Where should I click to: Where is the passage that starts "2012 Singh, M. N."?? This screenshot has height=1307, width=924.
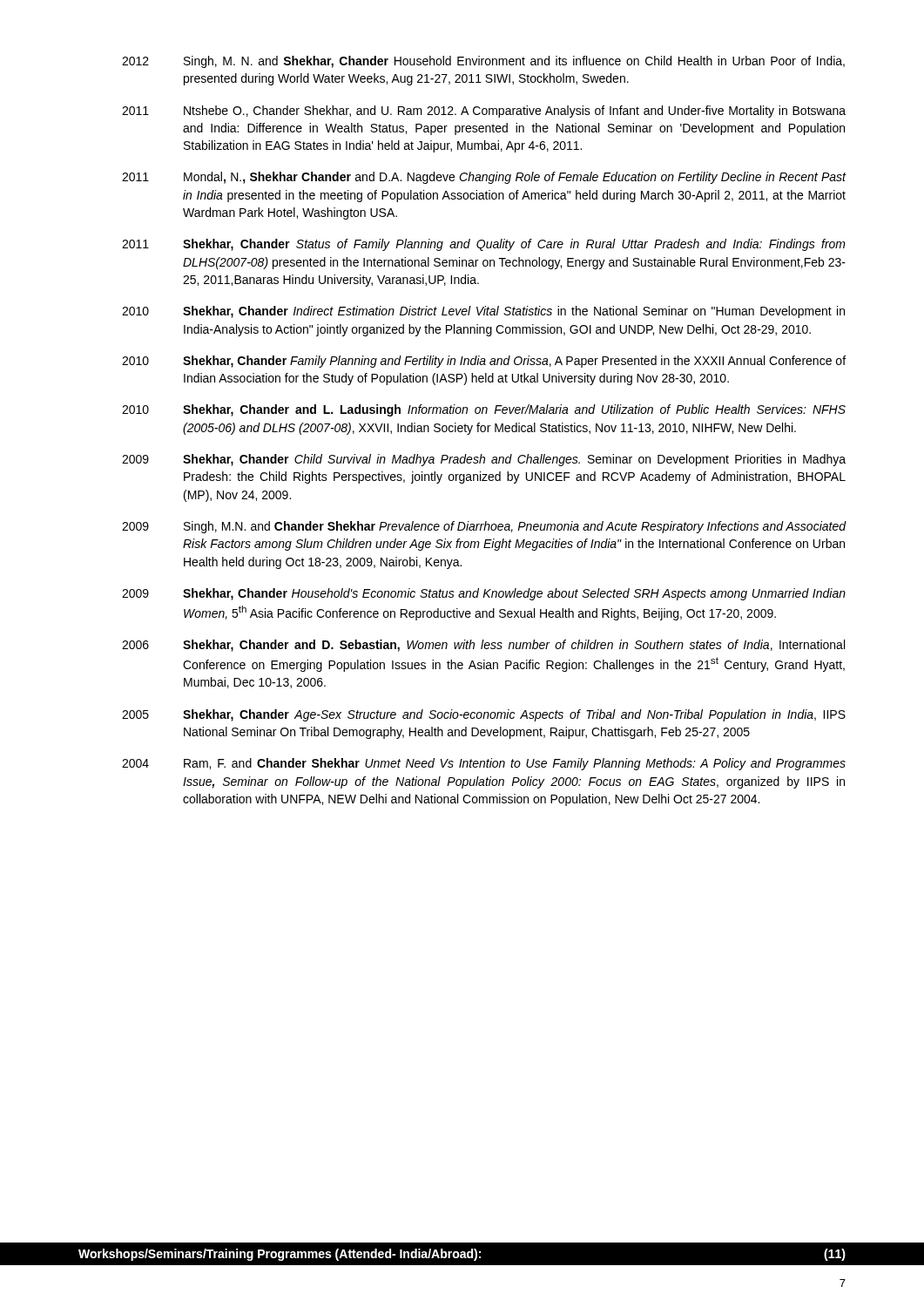(x=484, y=70)
